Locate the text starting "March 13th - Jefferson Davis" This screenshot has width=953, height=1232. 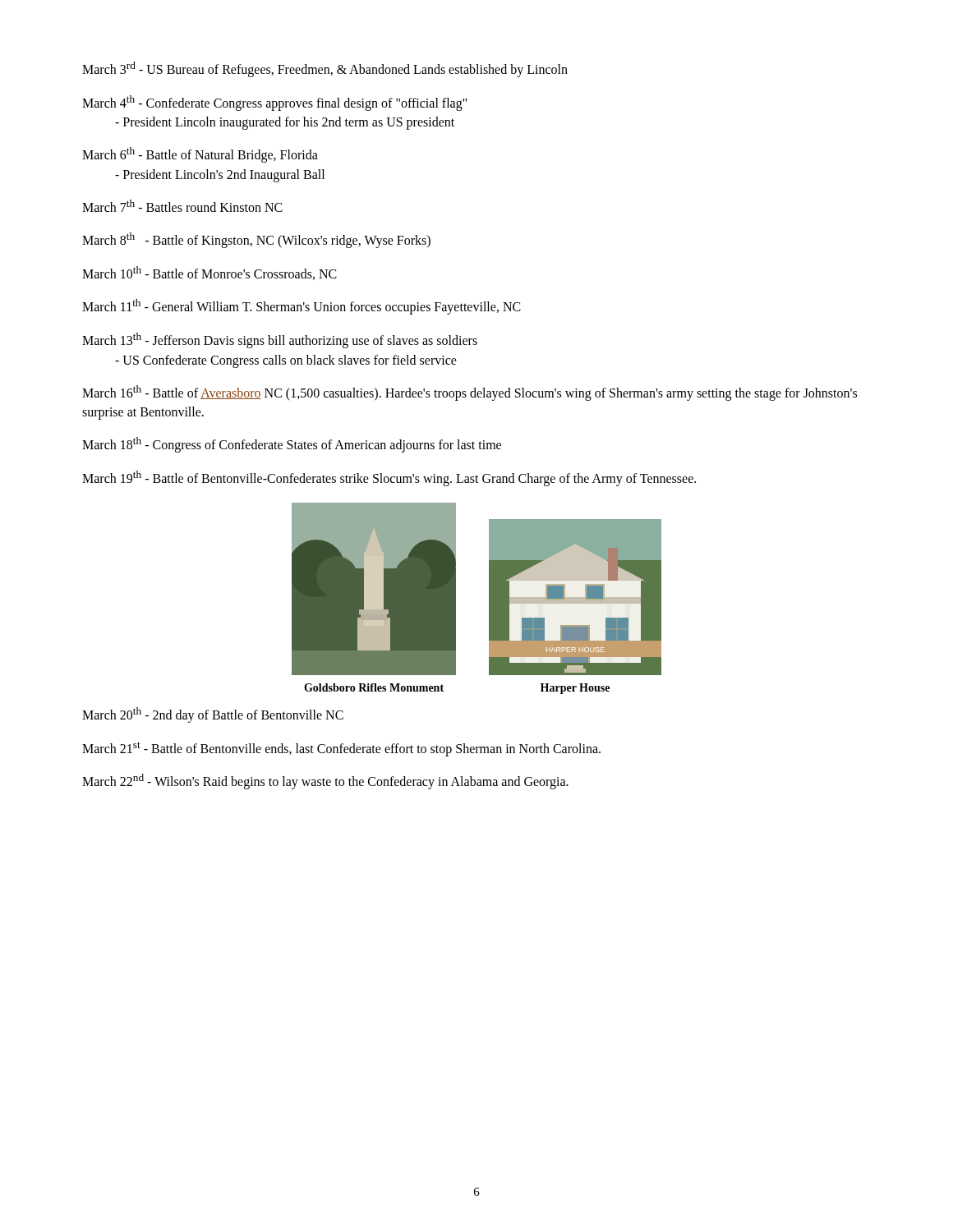pyautogui.click(x=476, y=350)
